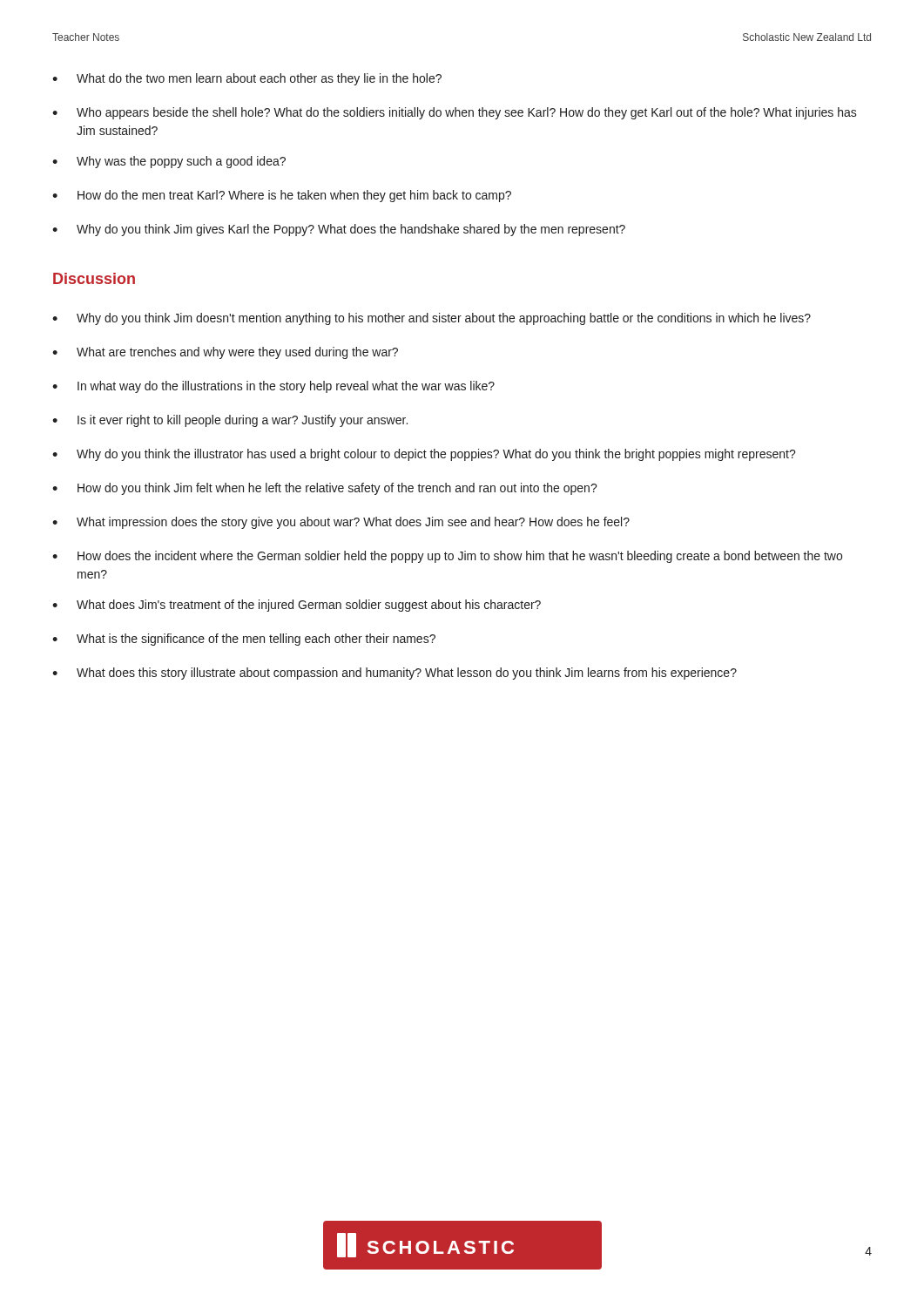Image resolution: width=924 pixels, height=1307 pixels.
Task: Locate the section header
Action: coord(94,279)
